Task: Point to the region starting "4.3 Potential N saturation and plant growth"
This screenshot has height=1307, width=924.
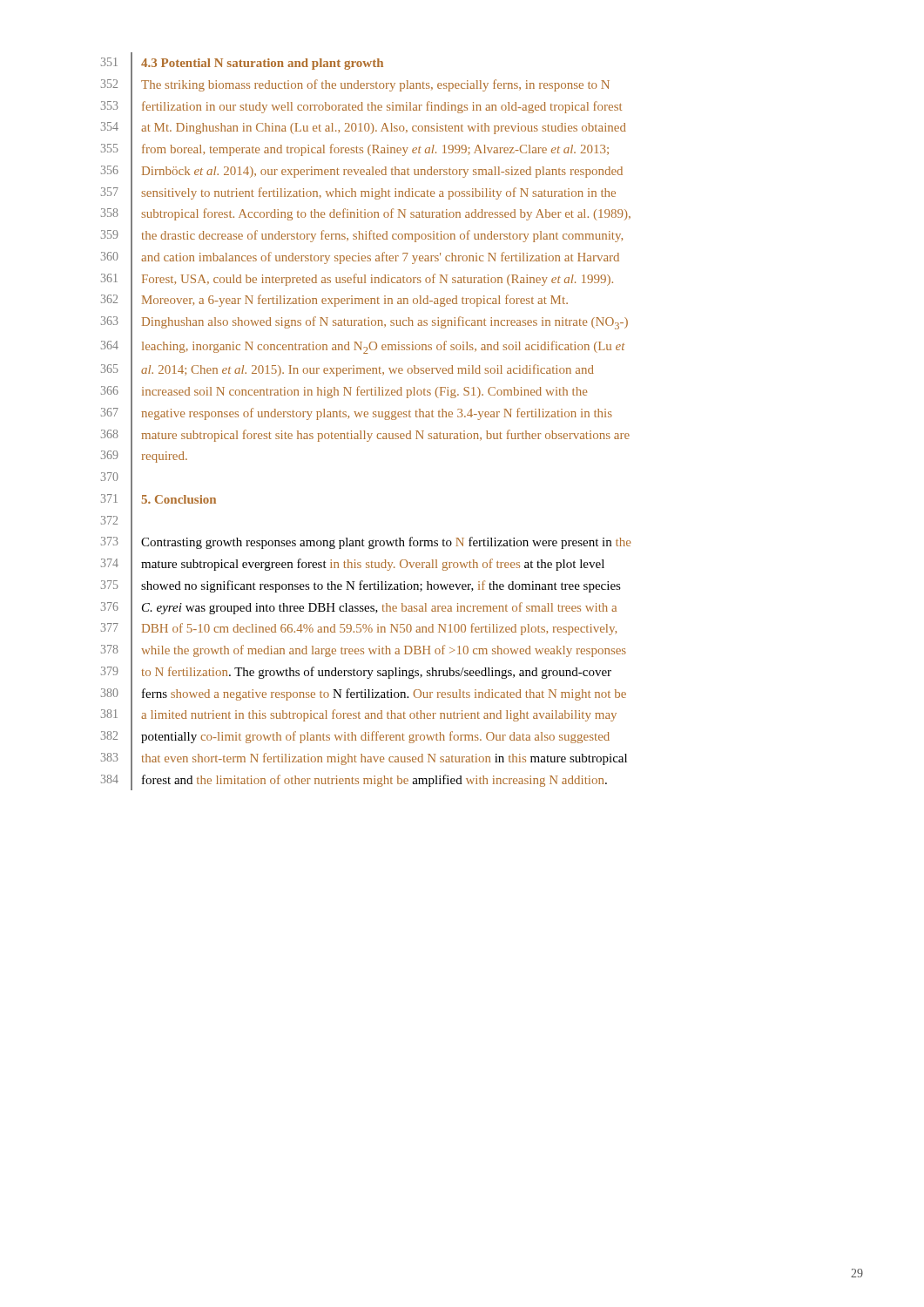Action: (262, 63)
